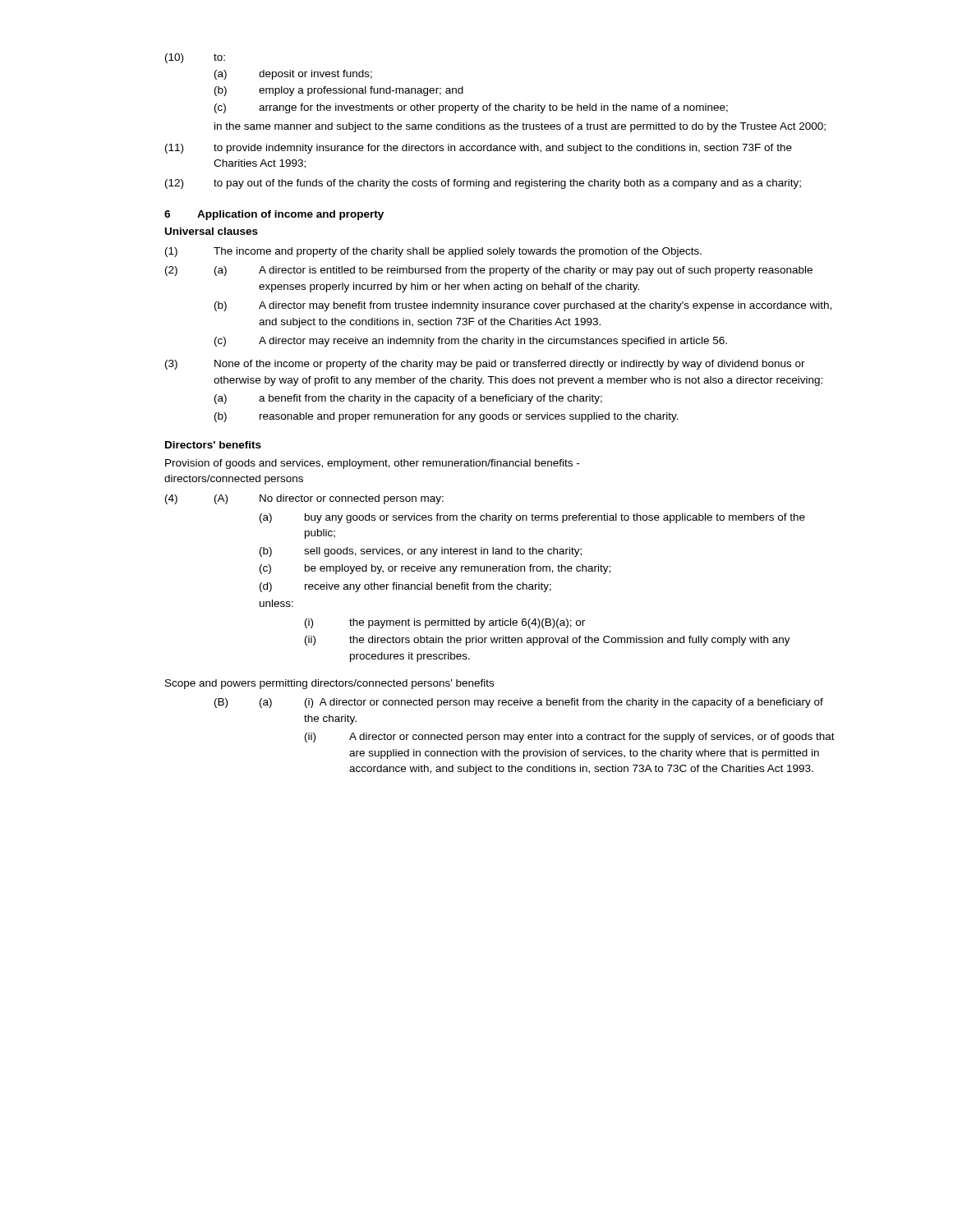Viewport: 953px width, 1232px height.
Task: Navigate to the text block starting "6 Application of income and"
Action: [x=274, y=214]
